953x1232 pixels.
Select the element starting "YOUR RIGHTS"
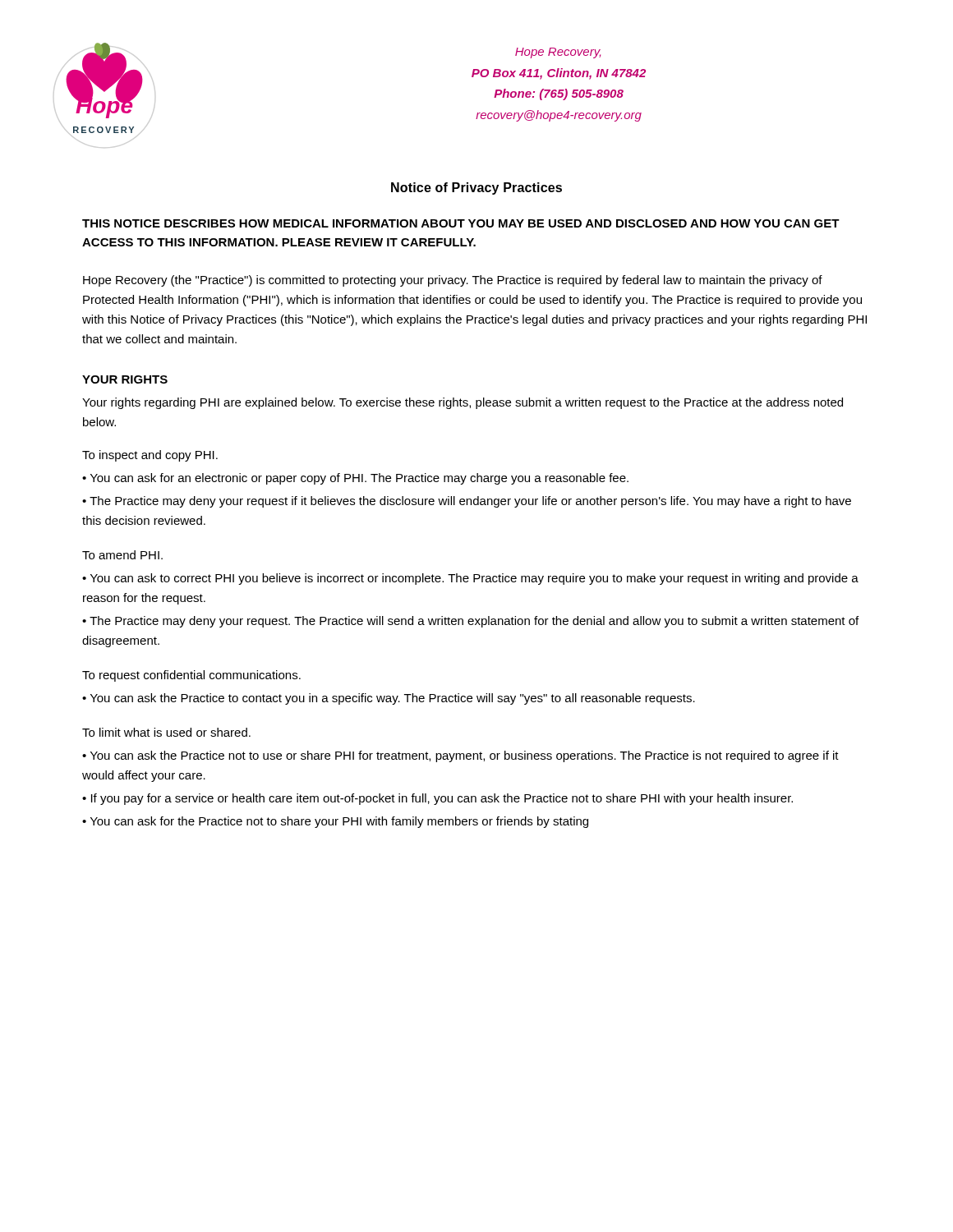(125, 379)
